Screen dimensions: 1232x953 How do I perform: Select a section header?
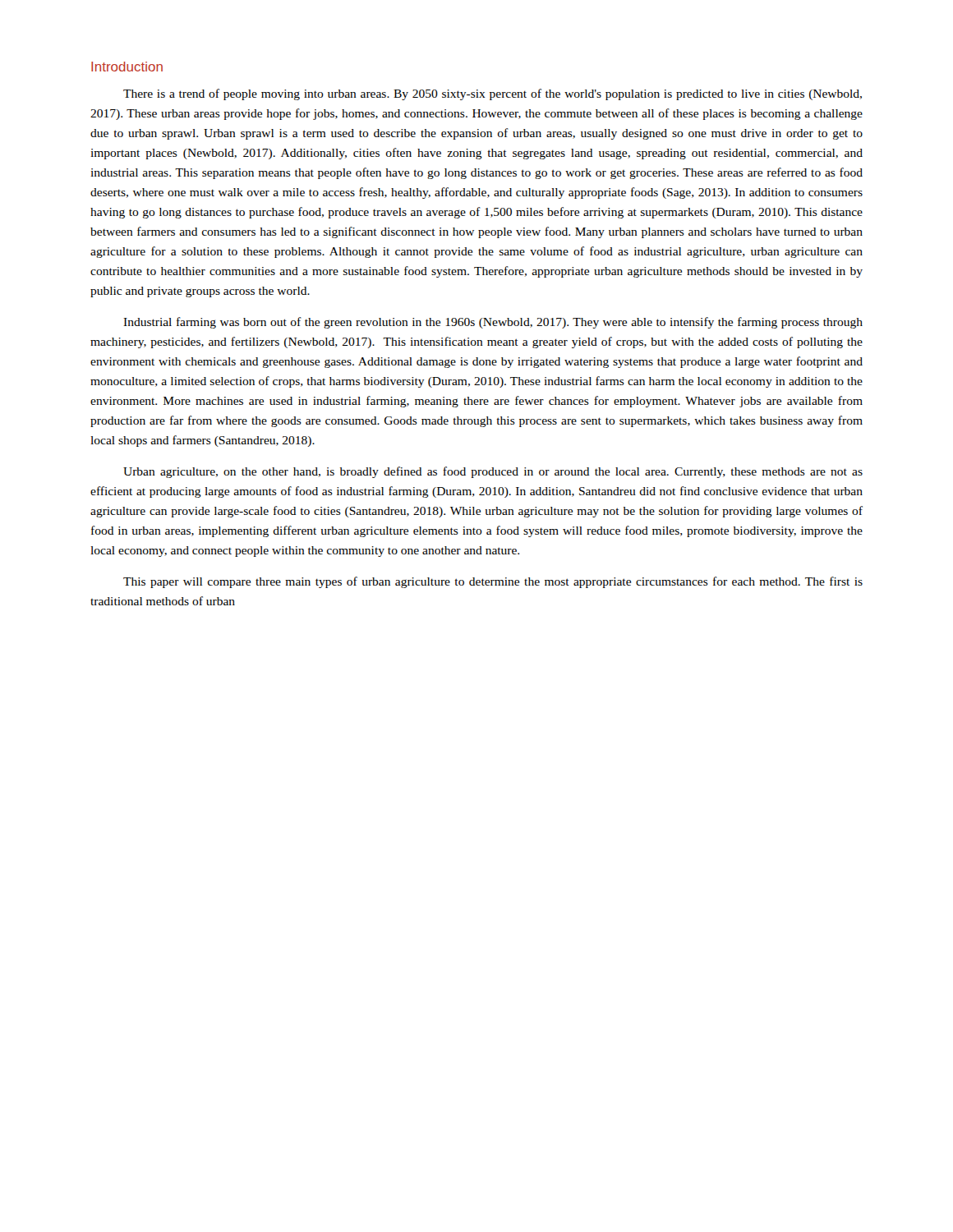pyautogui.click(x=127, y=67)
